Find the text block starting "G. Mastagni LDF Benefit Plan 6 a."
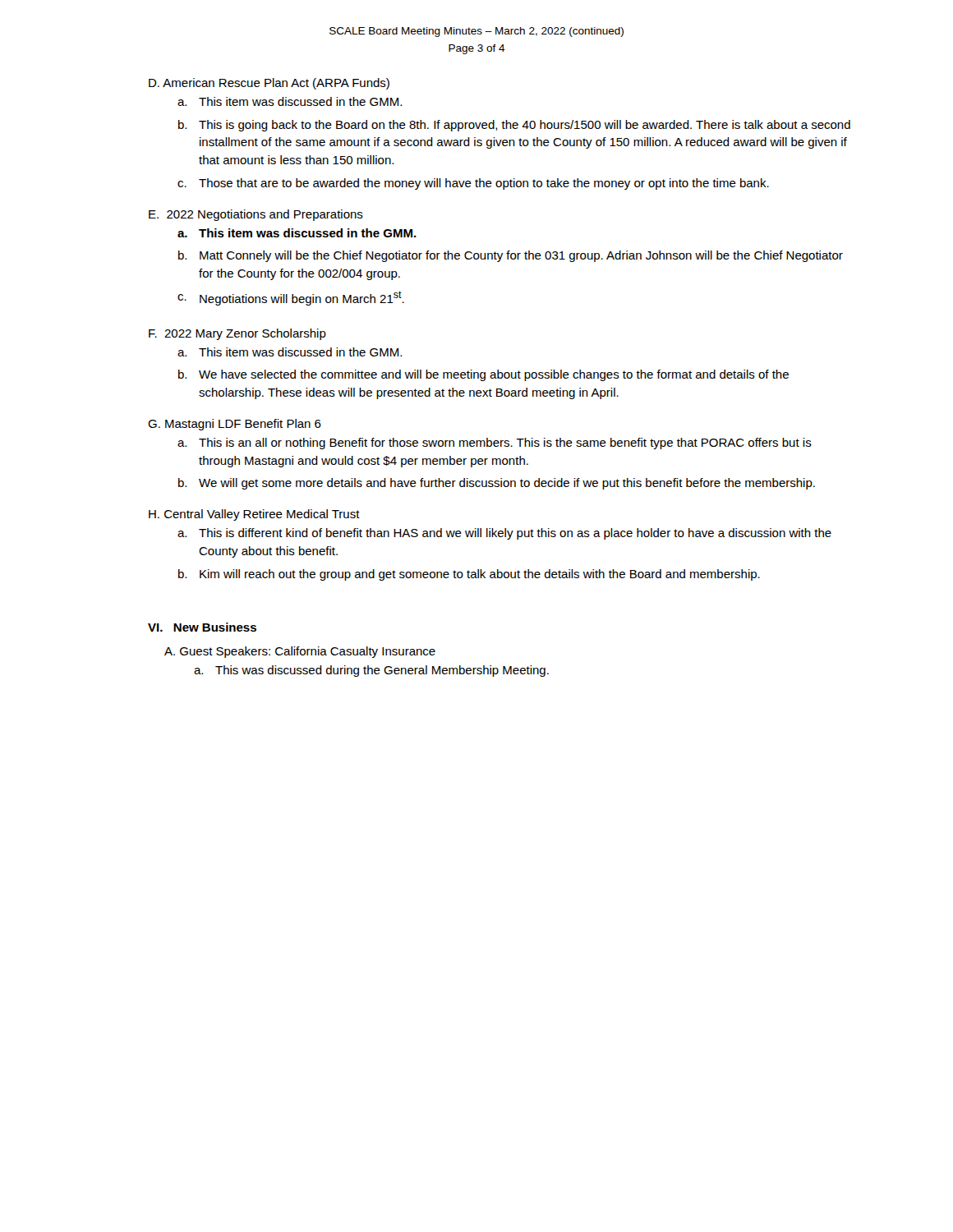This screenshot has width=953, height=1232. click(x=501, y=454)
